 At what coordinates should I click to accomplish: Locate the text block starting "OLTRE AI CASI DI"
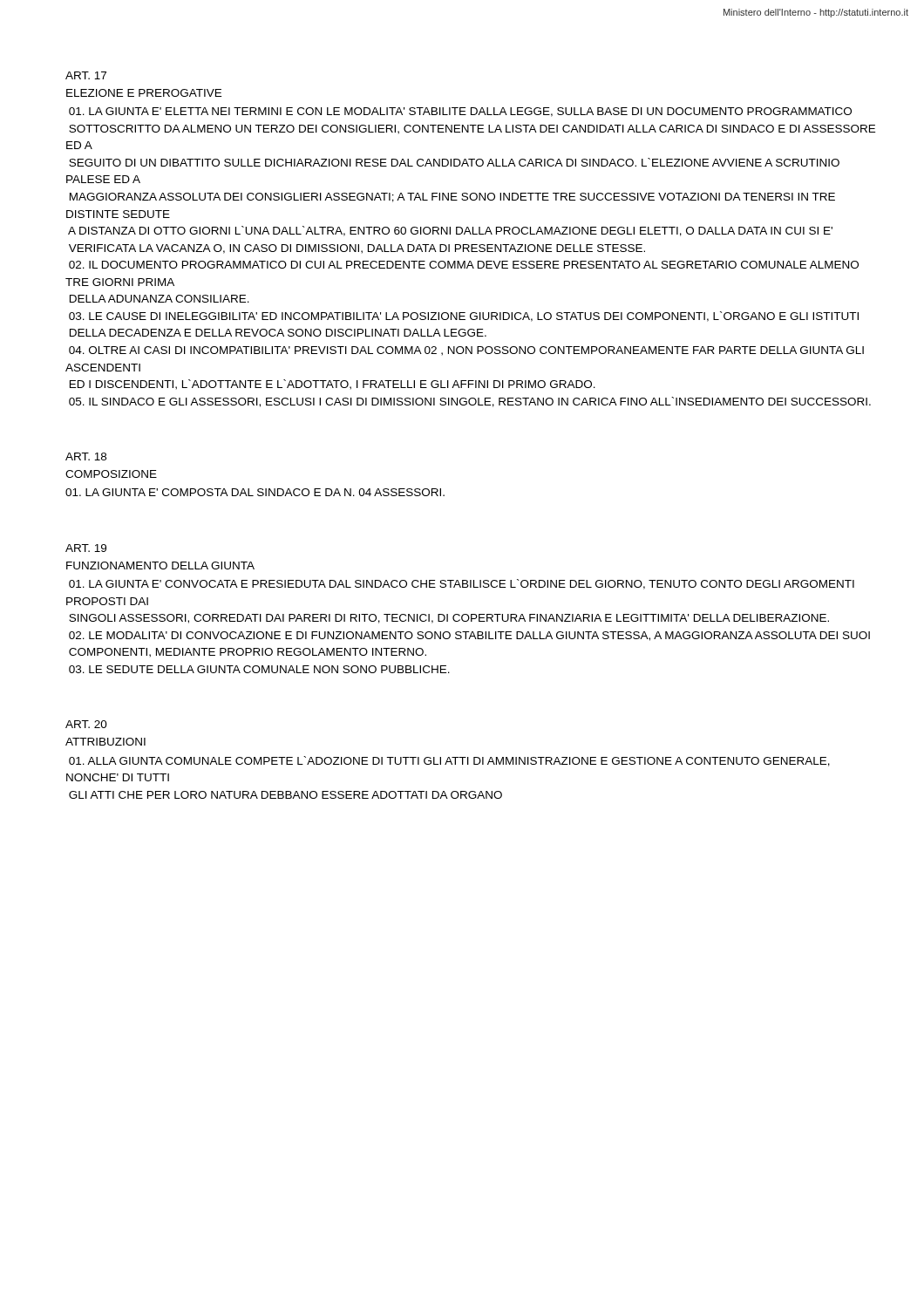(466, 351)
